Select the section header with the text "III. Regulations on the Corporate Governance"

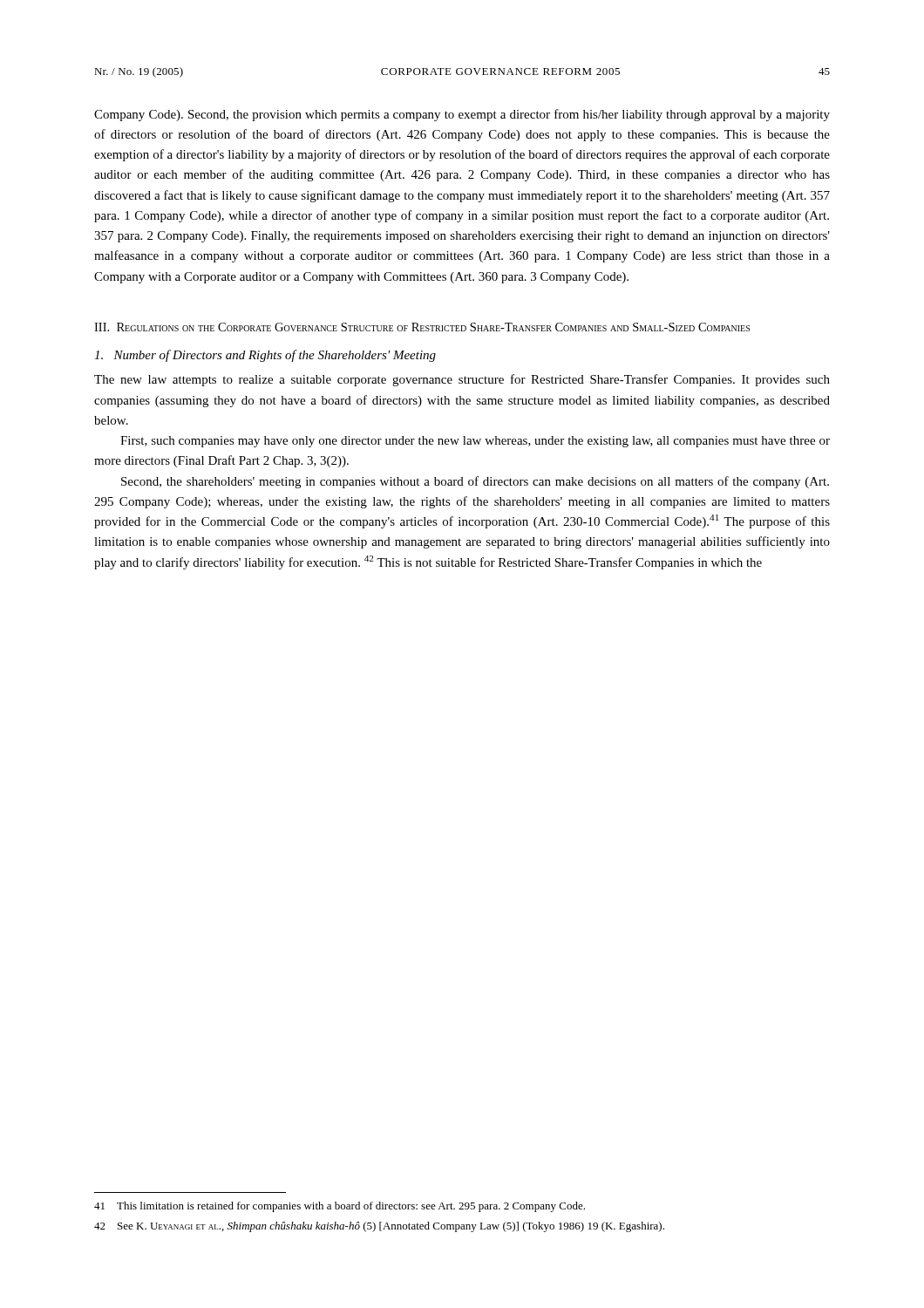pyautogui.click(x=462, y=327)
